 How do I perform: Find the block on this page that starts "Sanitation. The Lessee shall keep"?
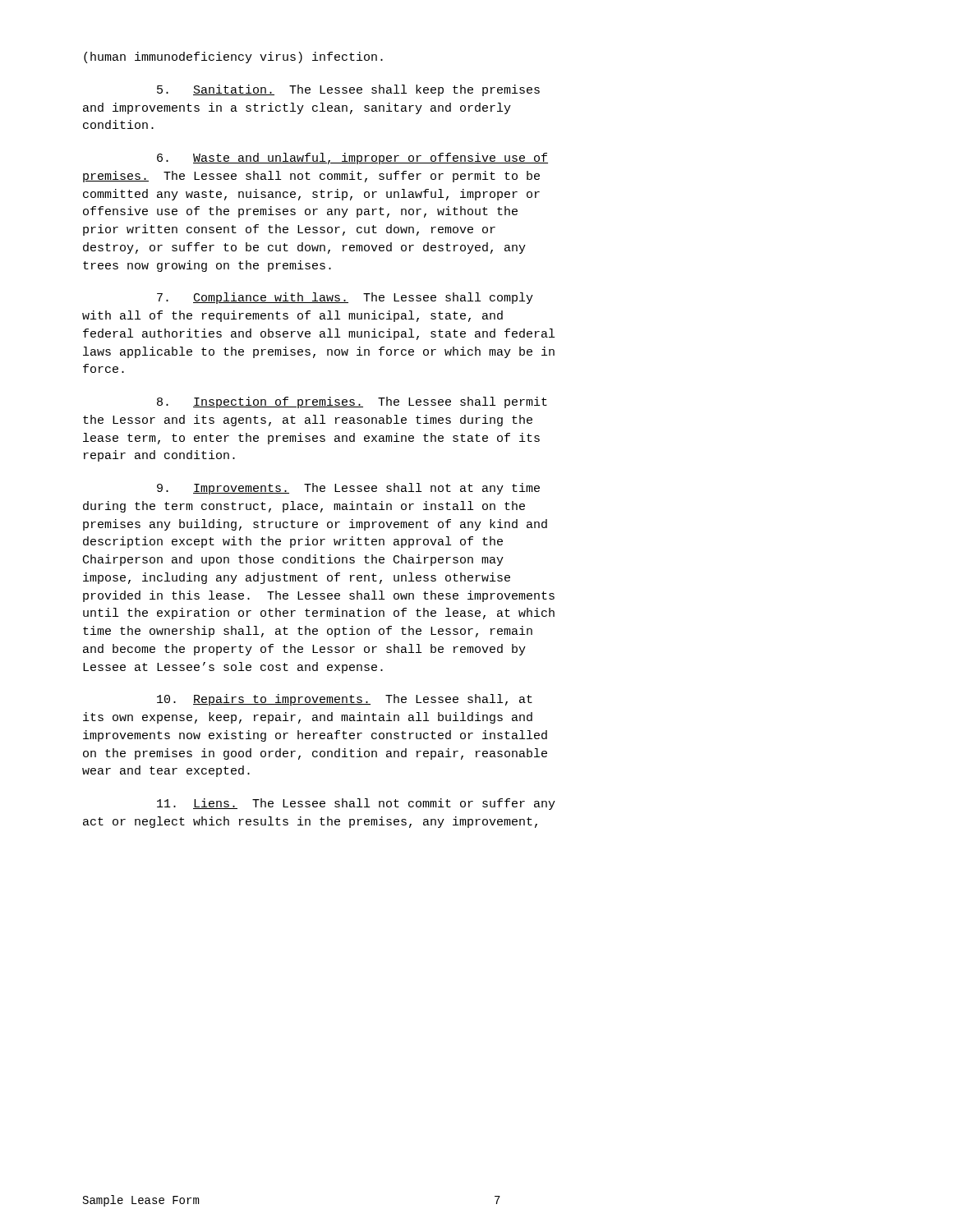click(x=311, y=108)
